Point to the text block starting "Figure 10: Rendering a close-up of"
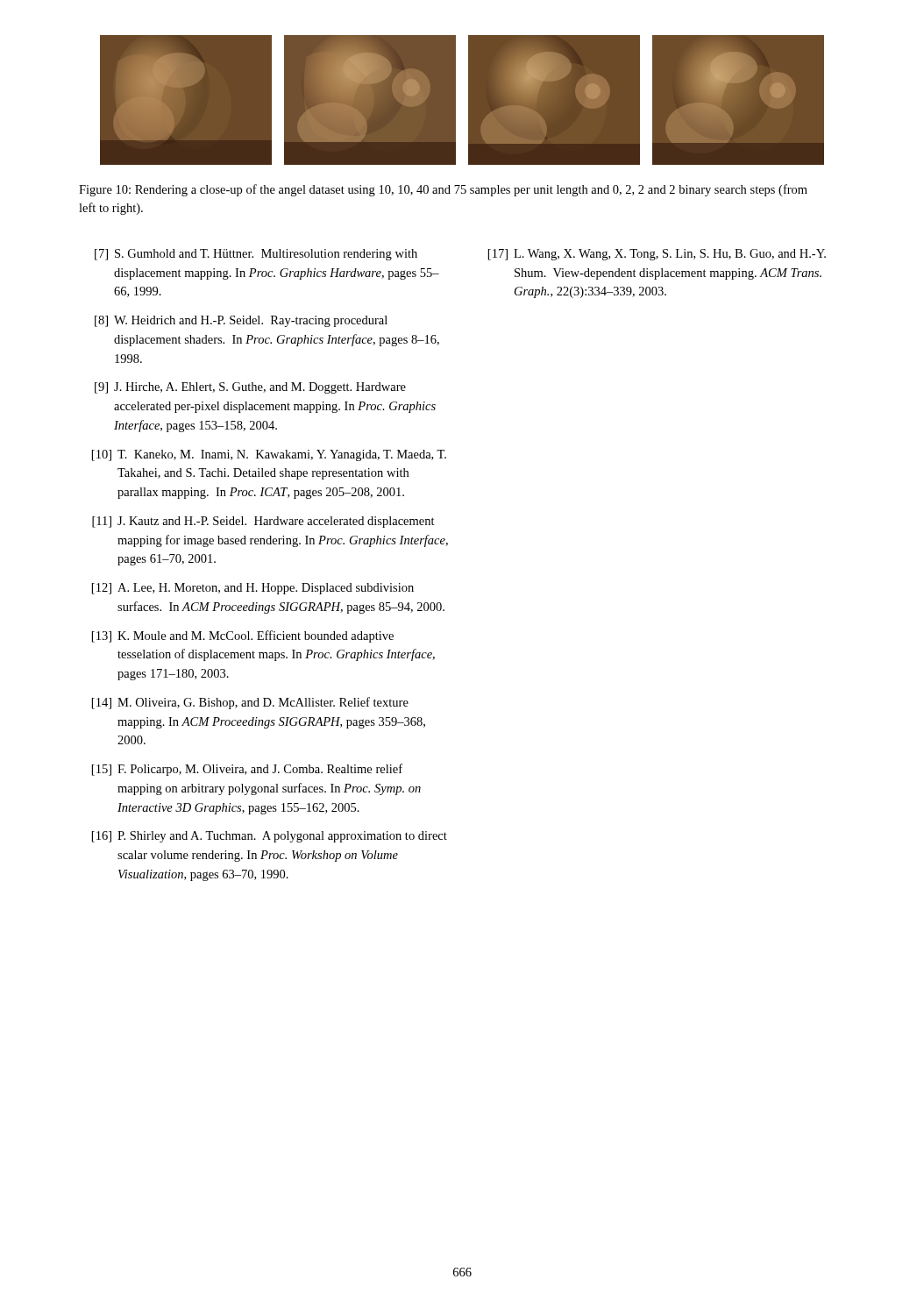 coord(443,199)
